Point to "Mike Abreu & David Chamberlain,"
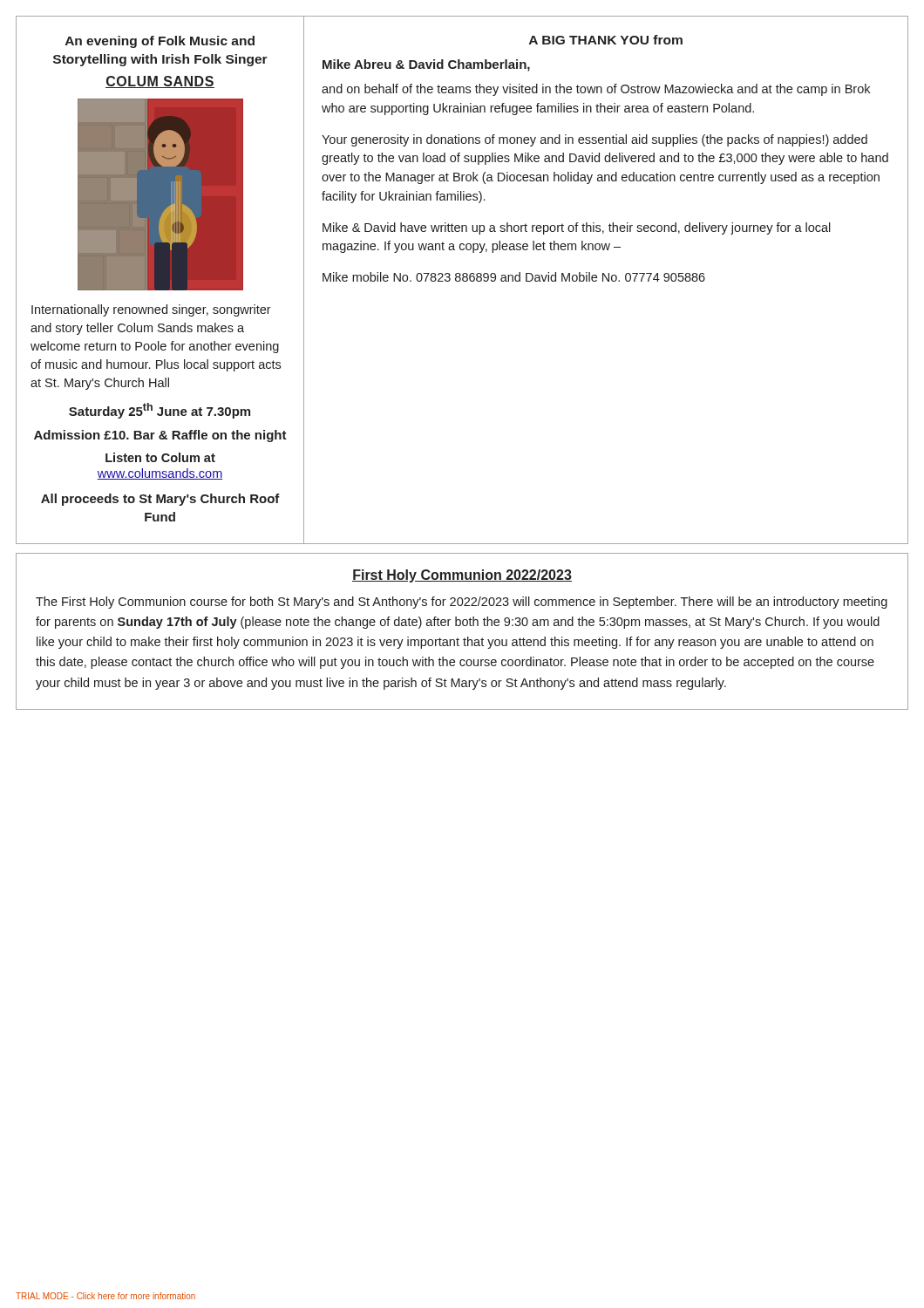The width and height of the screenshot is (924, 1308). pyautogui.click(x=426, y=64)
